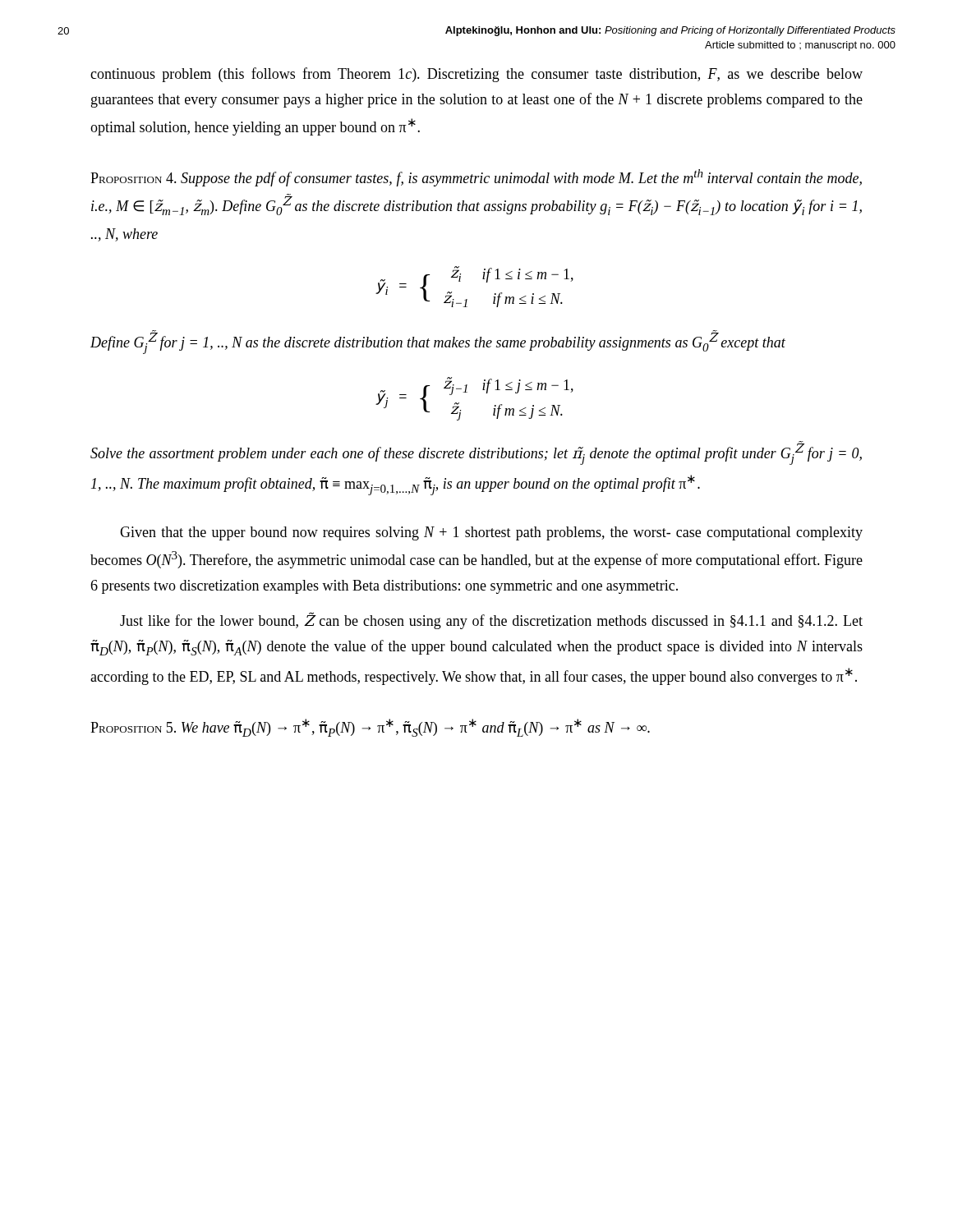Locate the block of text that opens with "Solve the assortment problem under each one of"
Viewport: 953px width, 1232px height.
click(x=476, y=468)
